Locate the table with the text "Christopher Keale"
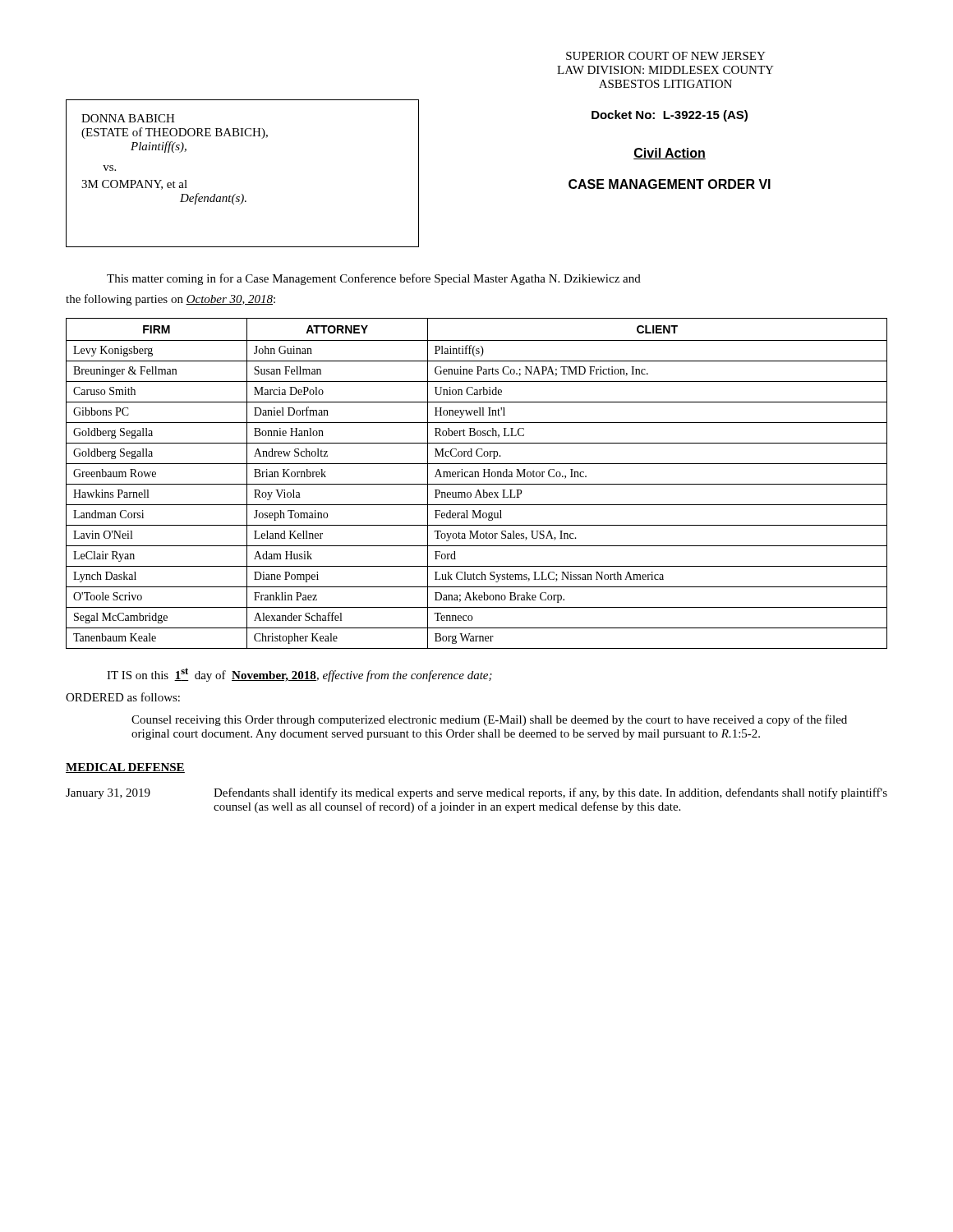Screen dimensions: 1232x953 (476, 483)
